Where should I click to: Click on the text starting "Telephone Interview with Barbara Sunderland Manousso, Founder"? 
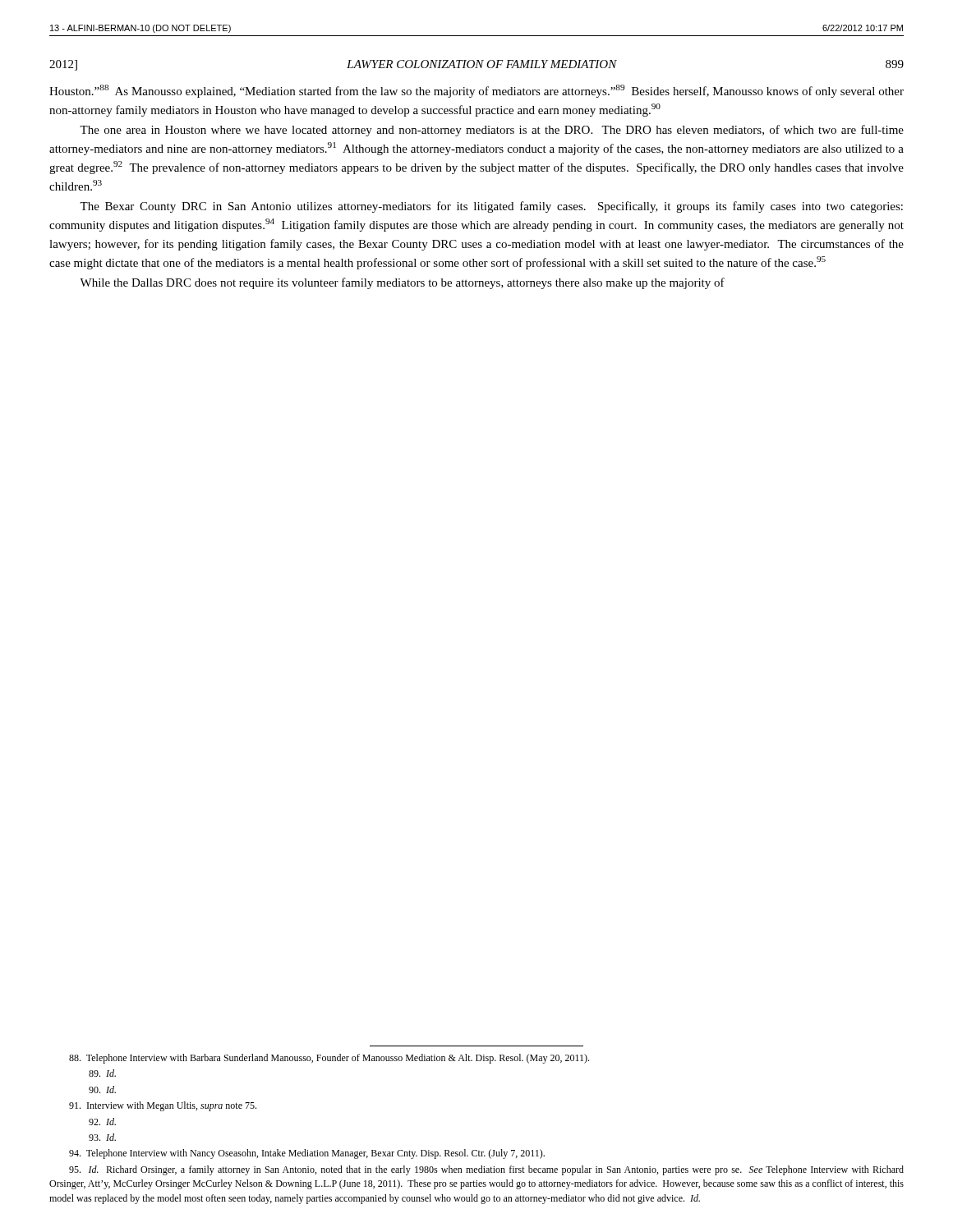pos(329,1059)
